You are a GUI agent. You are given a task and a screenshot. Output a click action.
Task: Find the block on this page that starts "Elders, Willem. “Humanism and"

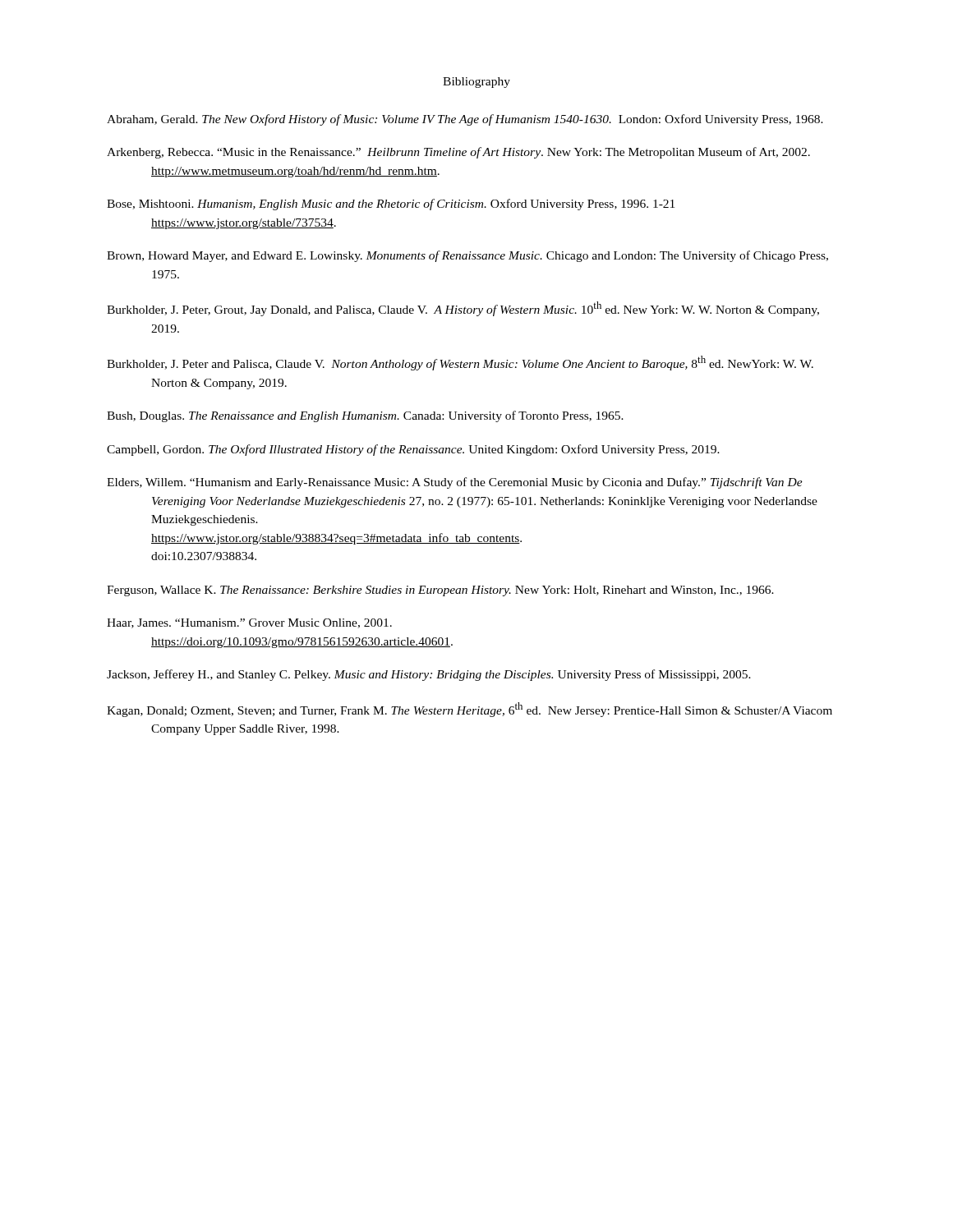(x=455, y=483)
